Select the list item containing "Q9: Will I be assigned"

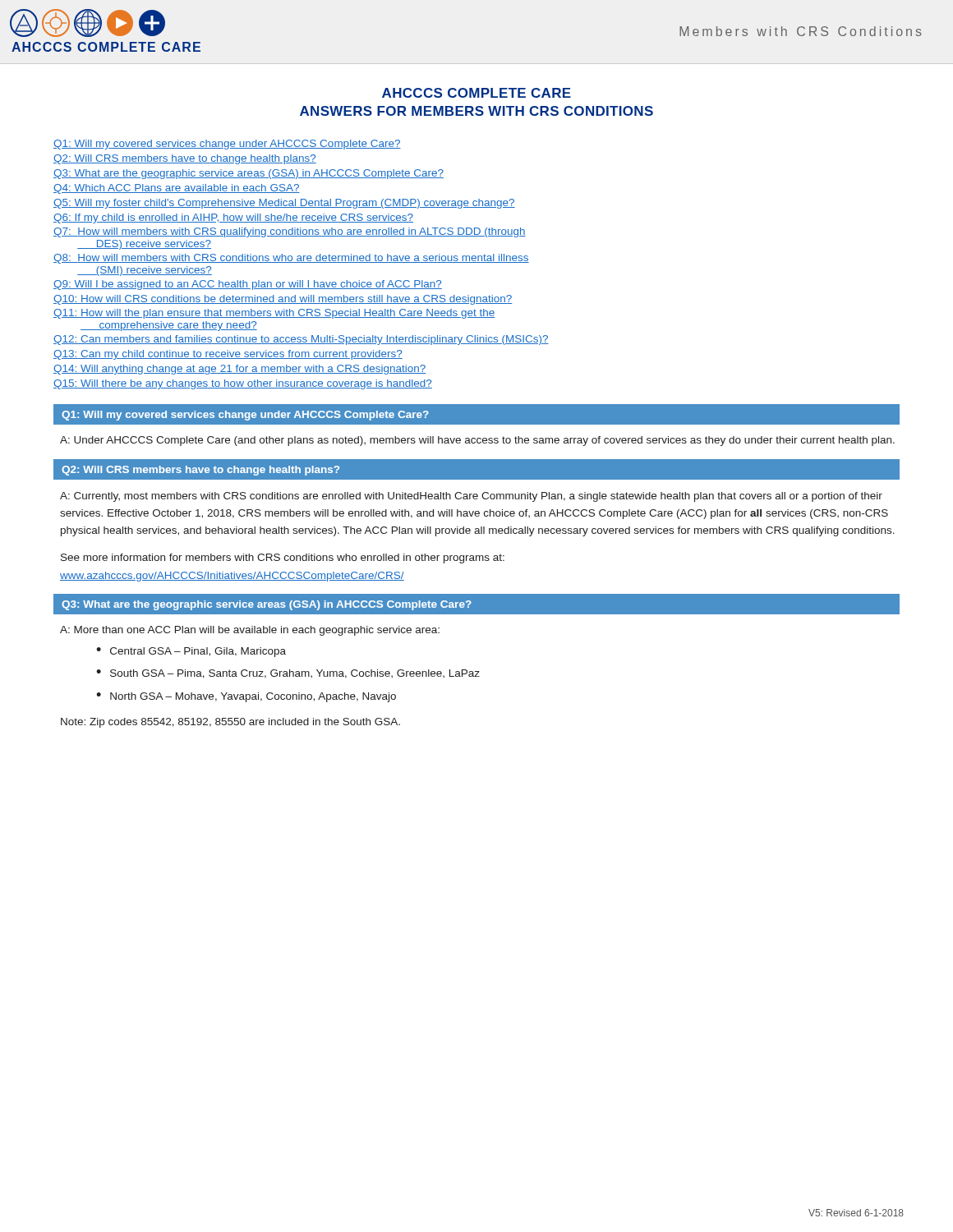(248, 284)
